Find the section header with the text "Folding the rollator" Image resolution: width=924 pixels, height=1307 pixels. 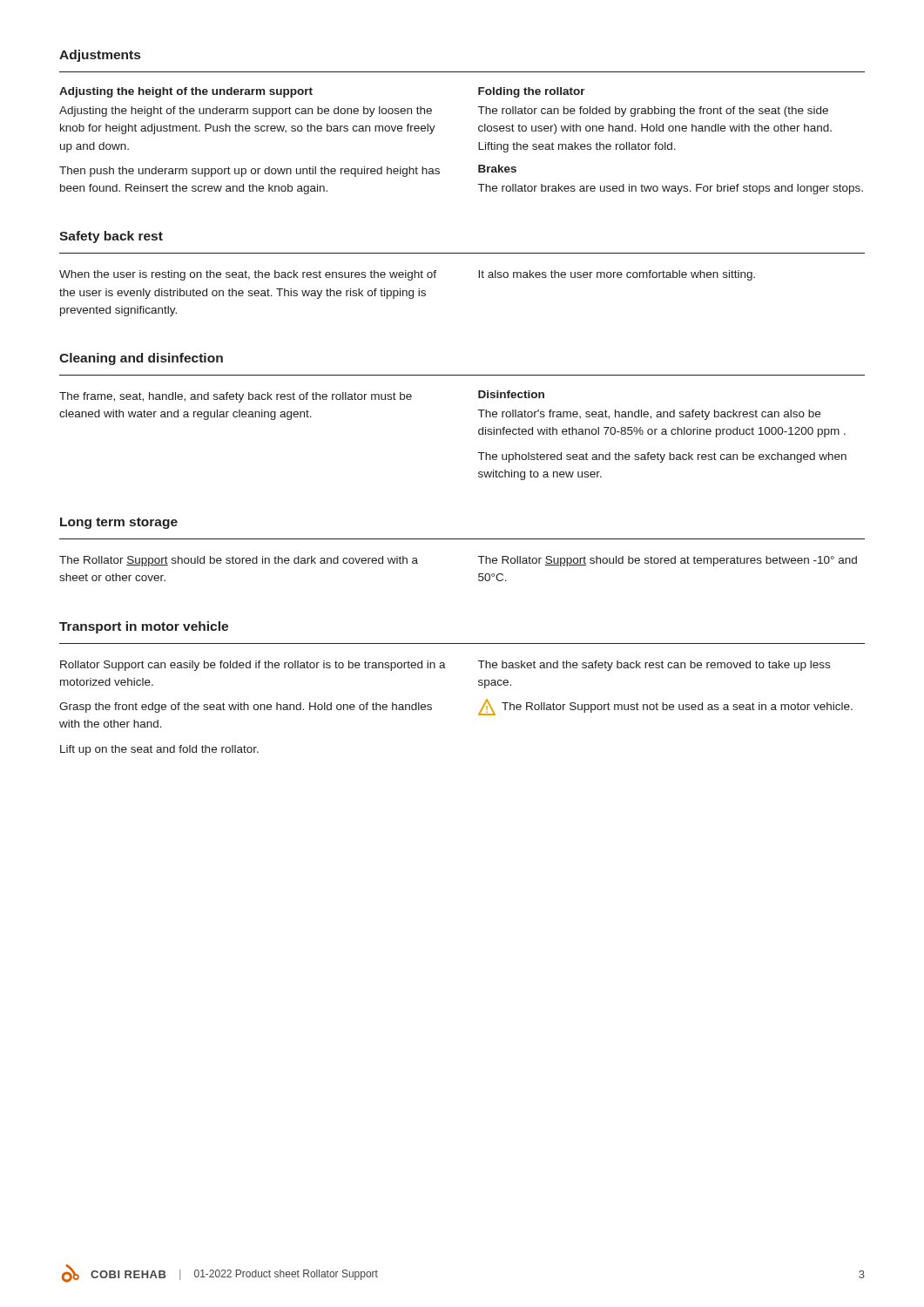[x=531, y=91]
